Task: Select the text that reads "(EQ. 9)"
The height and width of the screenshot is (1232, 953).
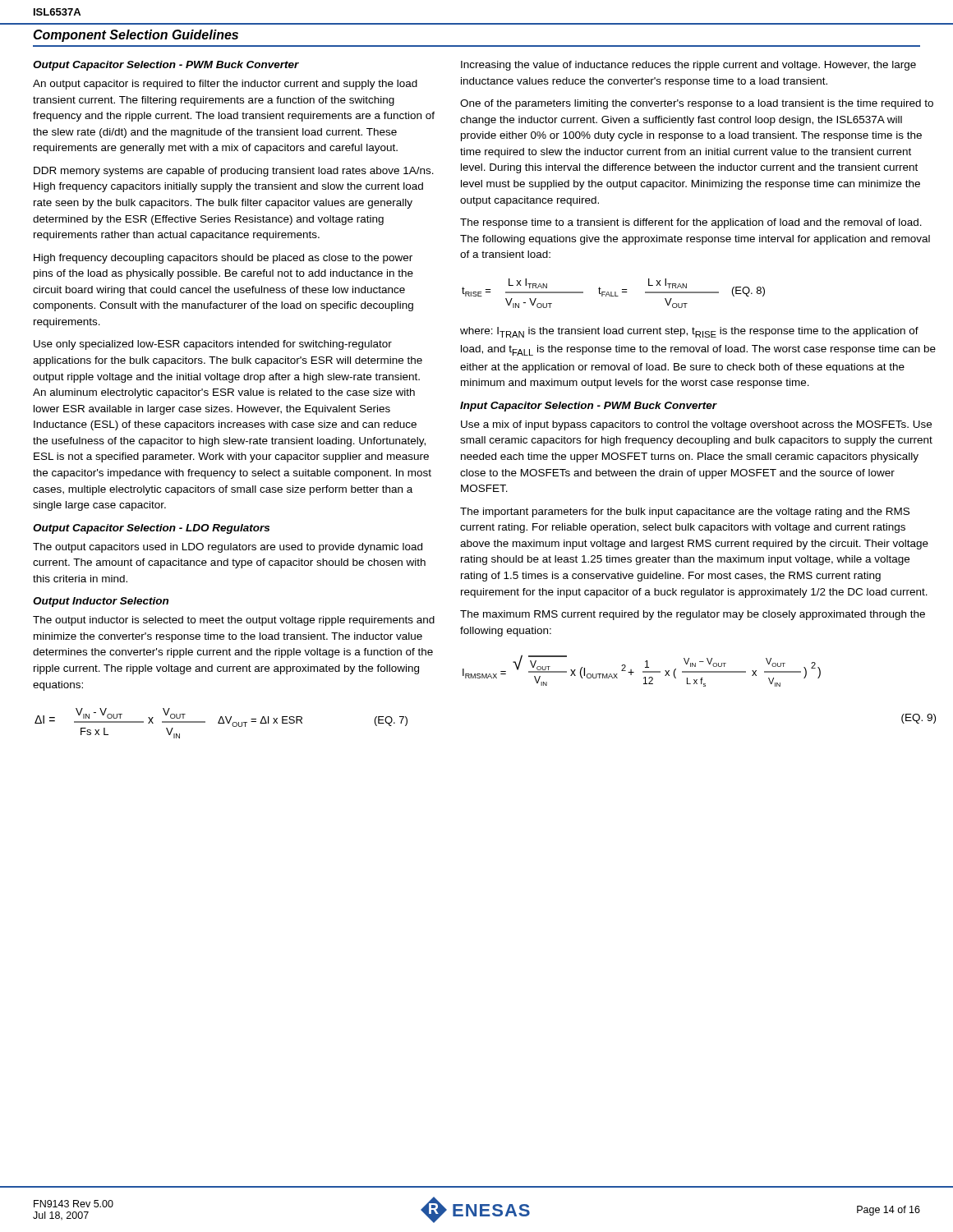Action: (x=918, y=719)
